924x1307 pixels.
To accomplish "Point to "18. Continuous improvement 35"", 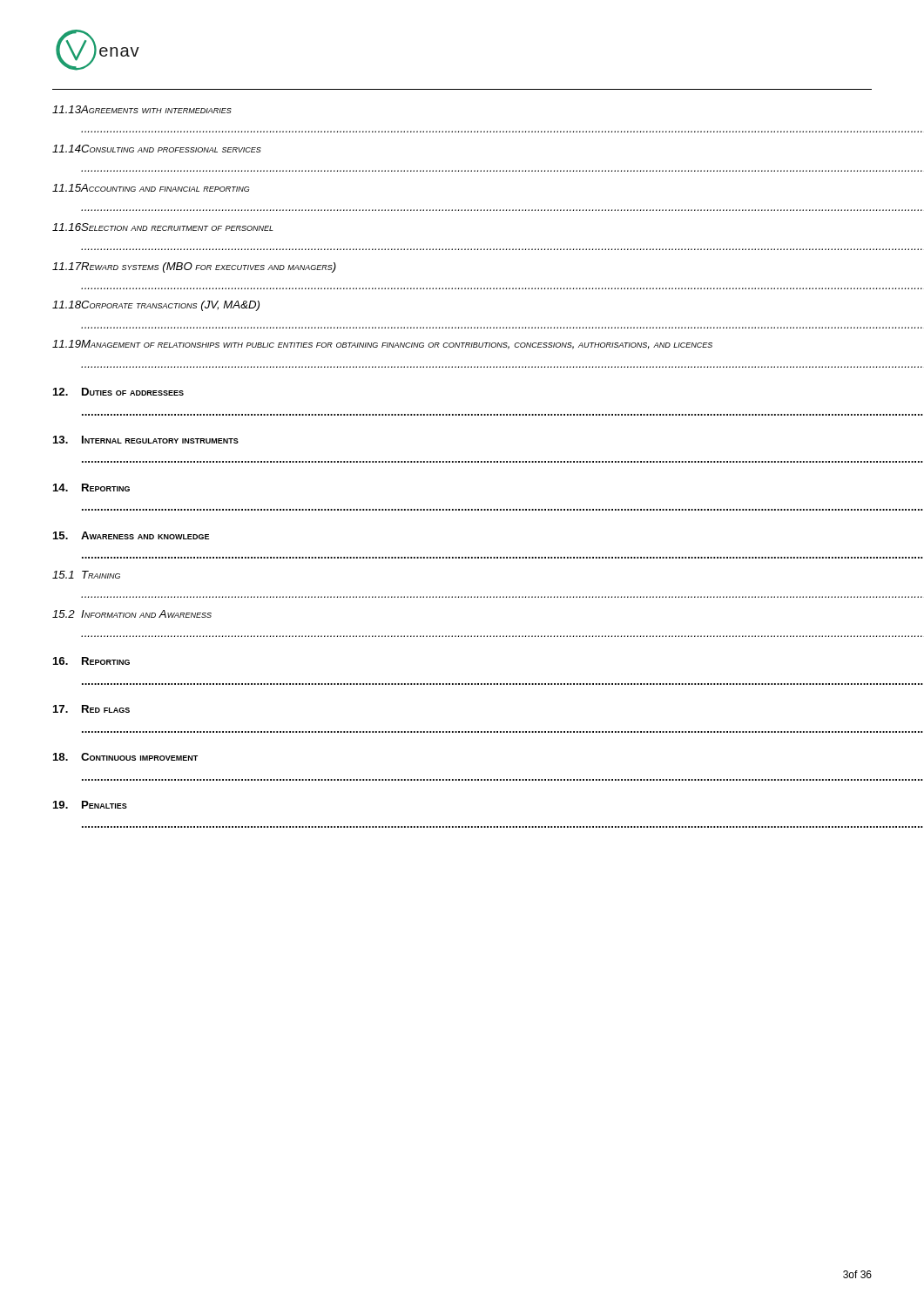I will tap(125, 757).
